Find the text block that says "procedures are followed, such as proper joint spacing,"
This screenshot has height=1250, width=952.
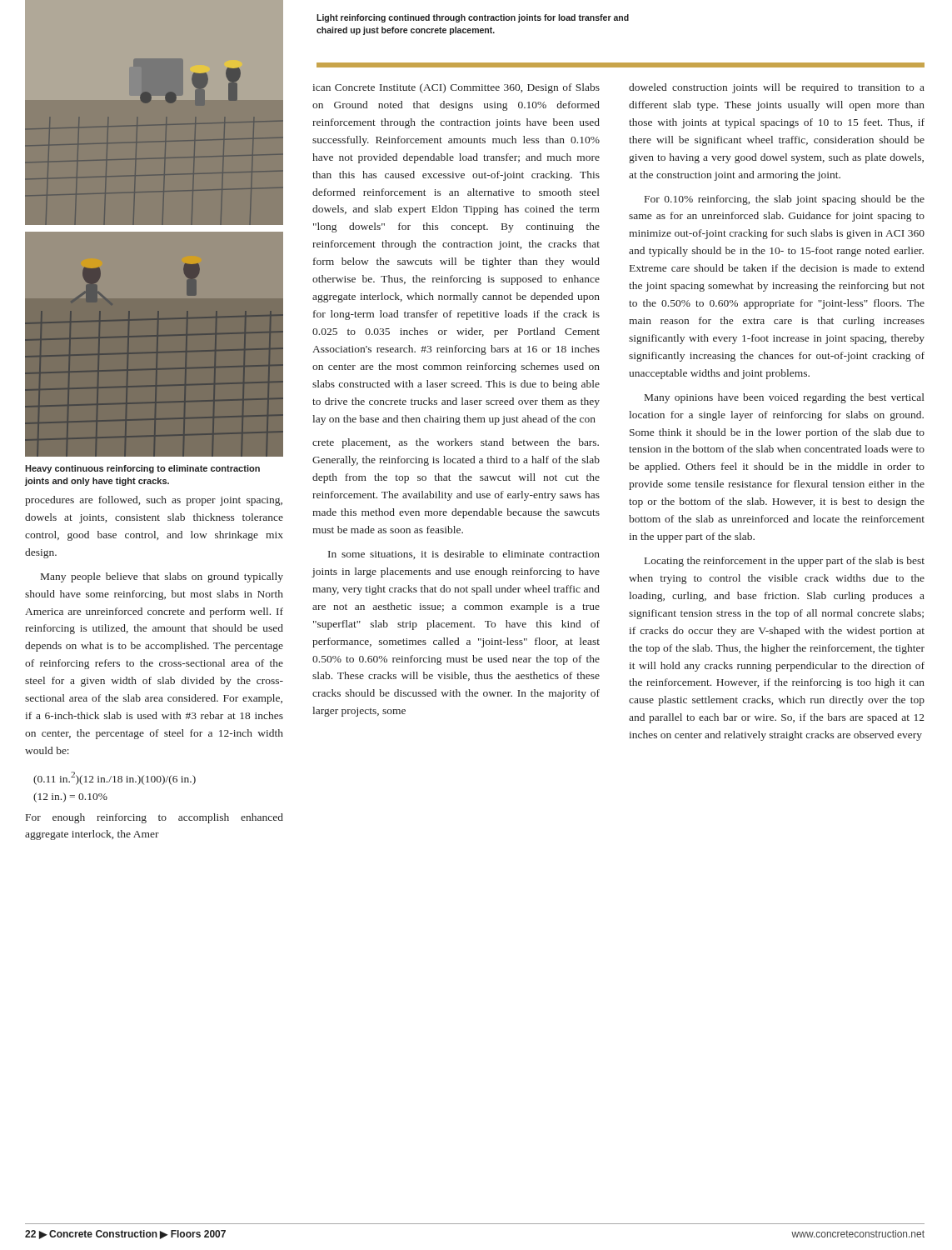tap(154, 668)
